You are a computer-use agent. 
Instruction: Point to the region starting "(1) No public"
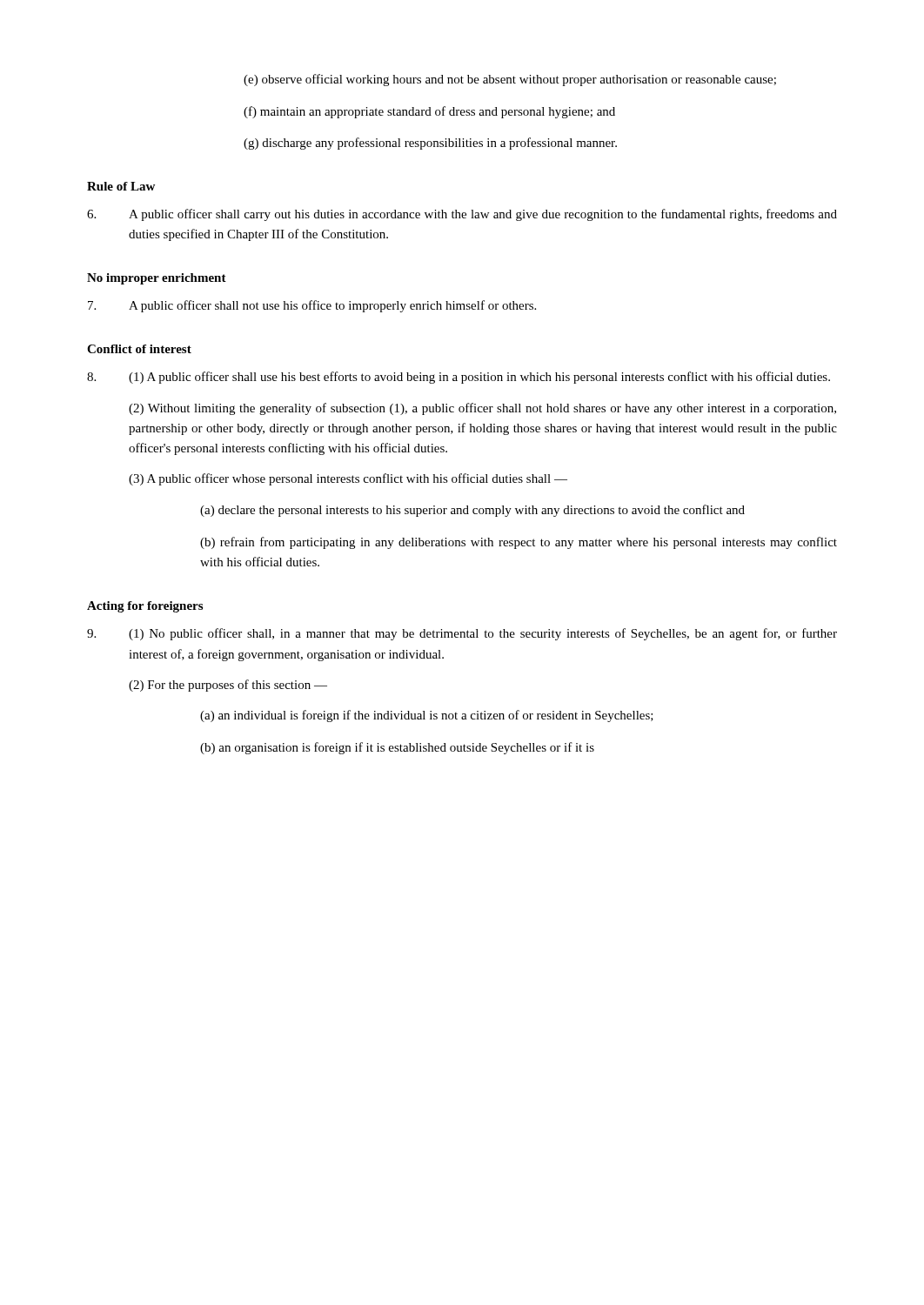(x=462, y=644)
